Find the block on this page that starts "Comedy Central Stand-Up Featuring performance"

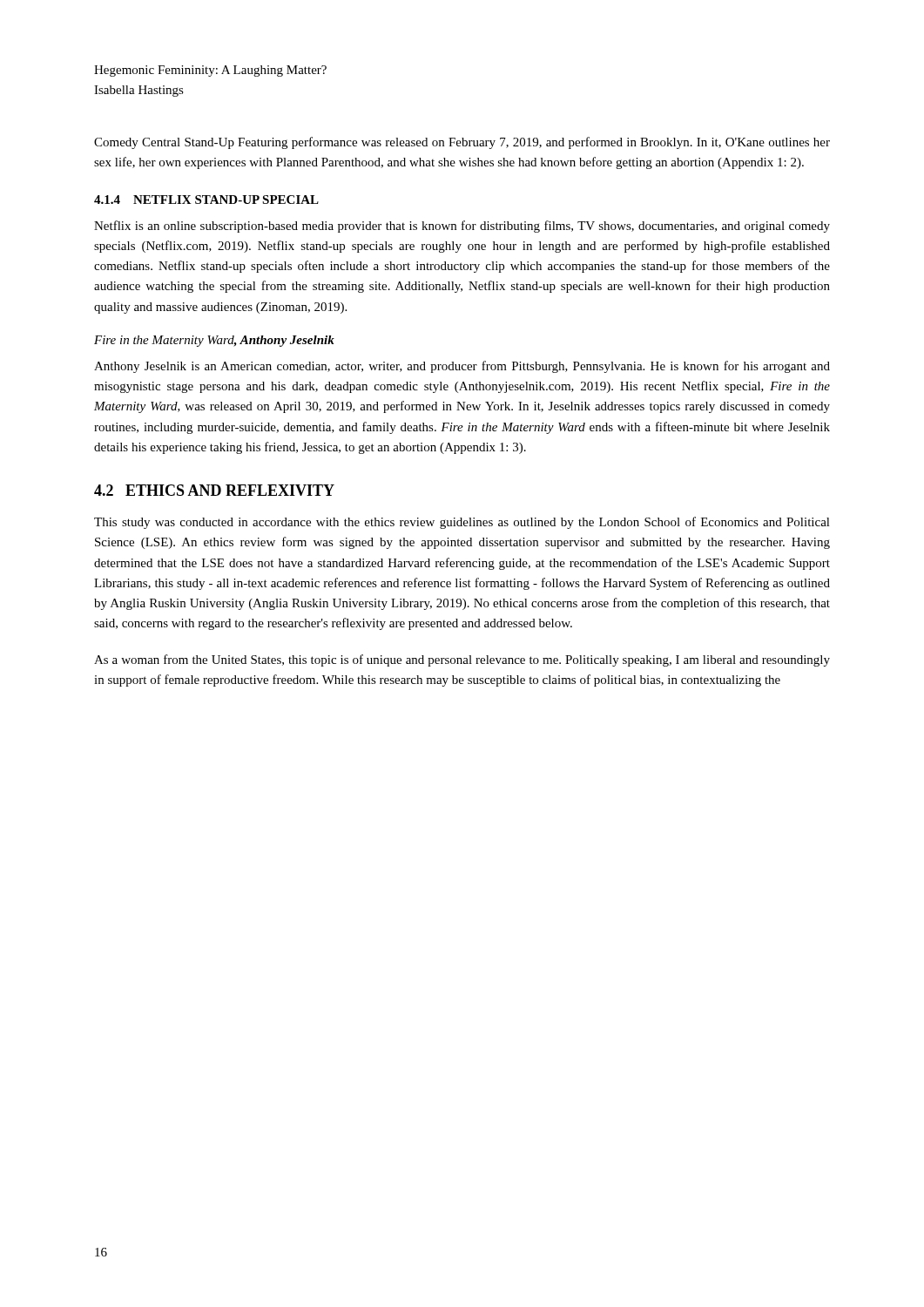[462, 152]
